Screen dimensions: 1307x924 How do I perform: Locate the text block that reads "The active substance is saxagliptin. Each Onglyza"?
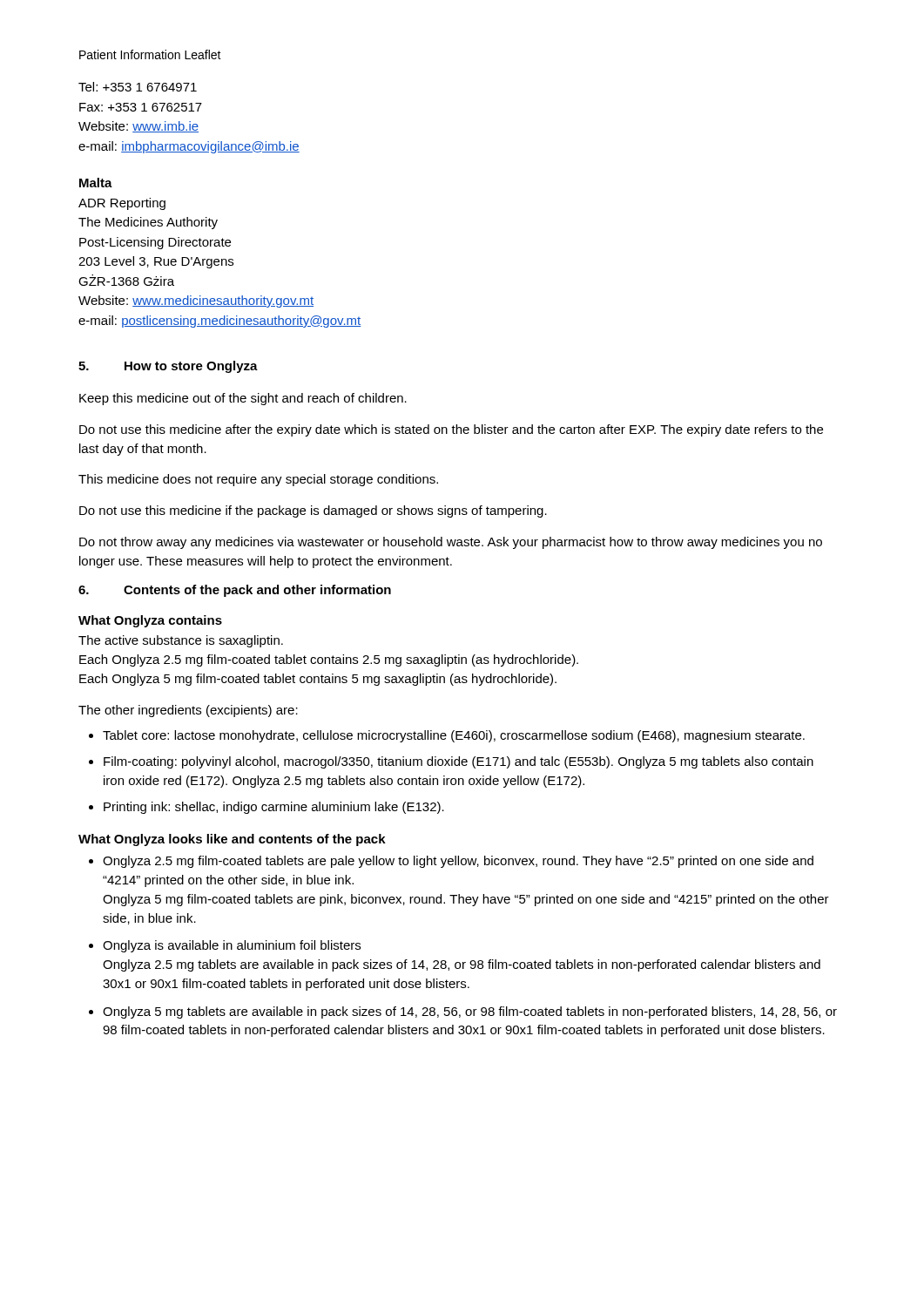click(329, 659)
